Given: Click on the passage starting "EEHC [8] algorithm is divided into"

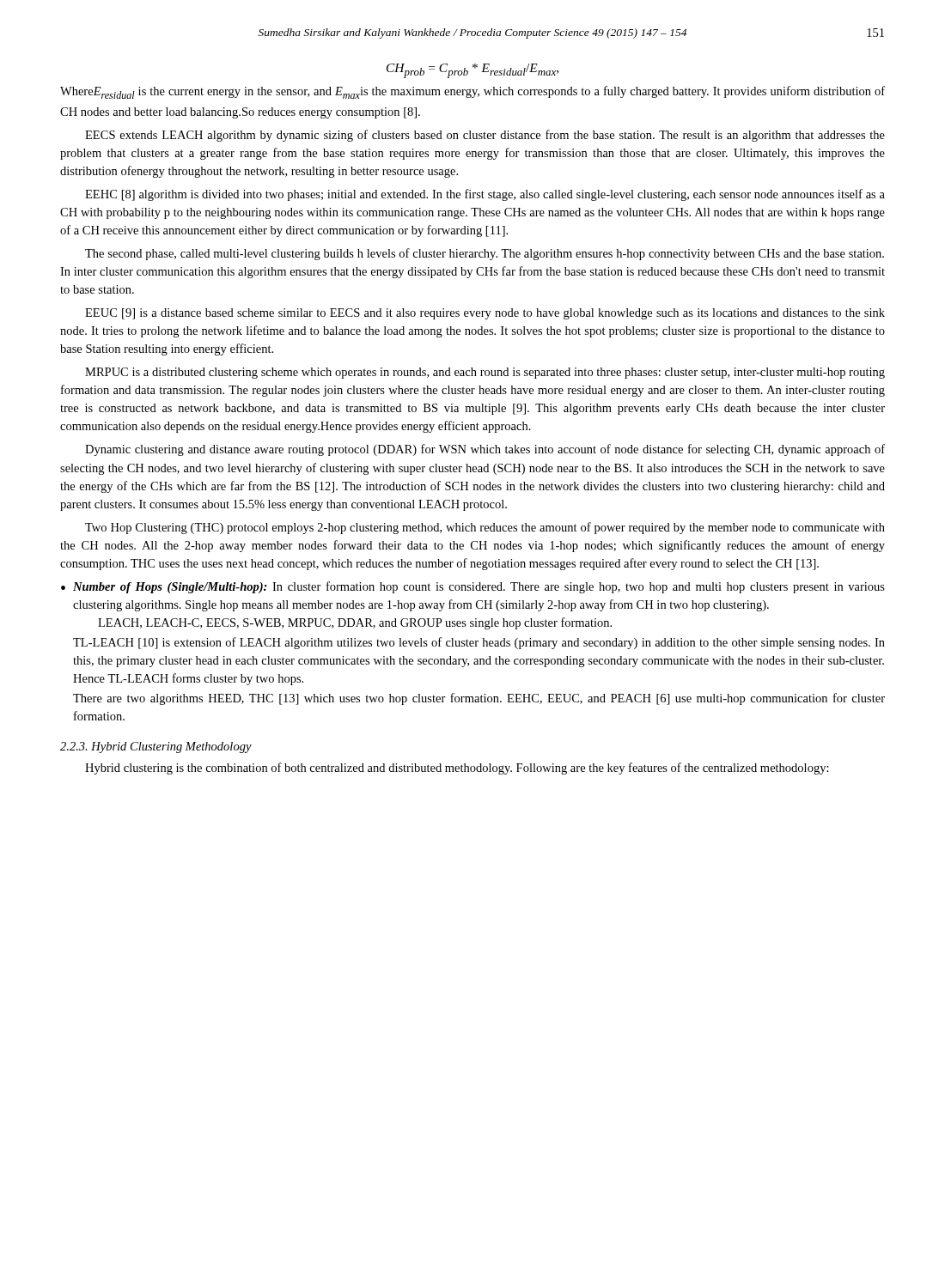Looking at the screenshot, I should pos(472,212).
